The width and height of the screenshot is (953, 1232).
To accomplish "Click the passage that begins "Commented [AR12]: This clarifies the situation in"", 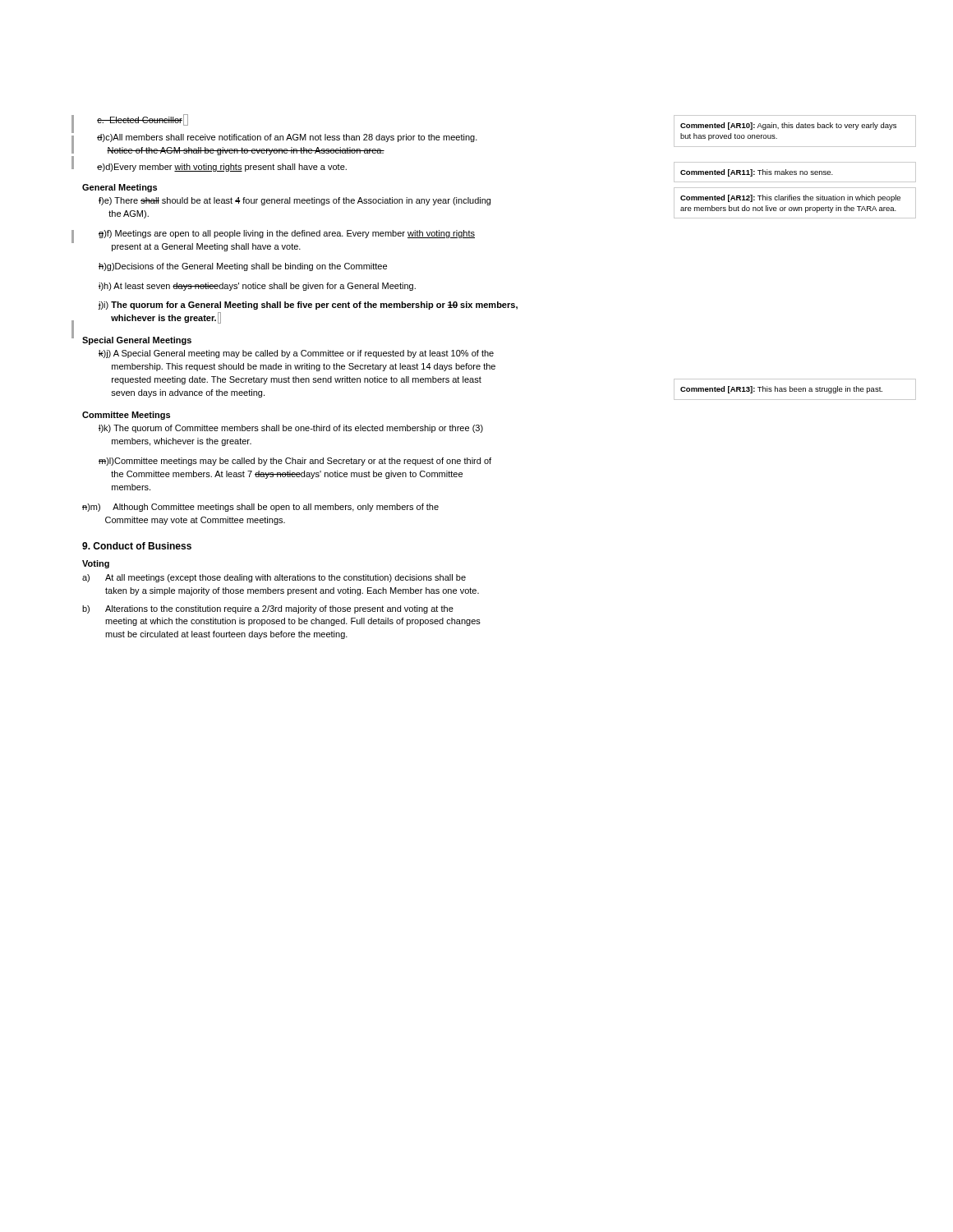I will point(791,203).
